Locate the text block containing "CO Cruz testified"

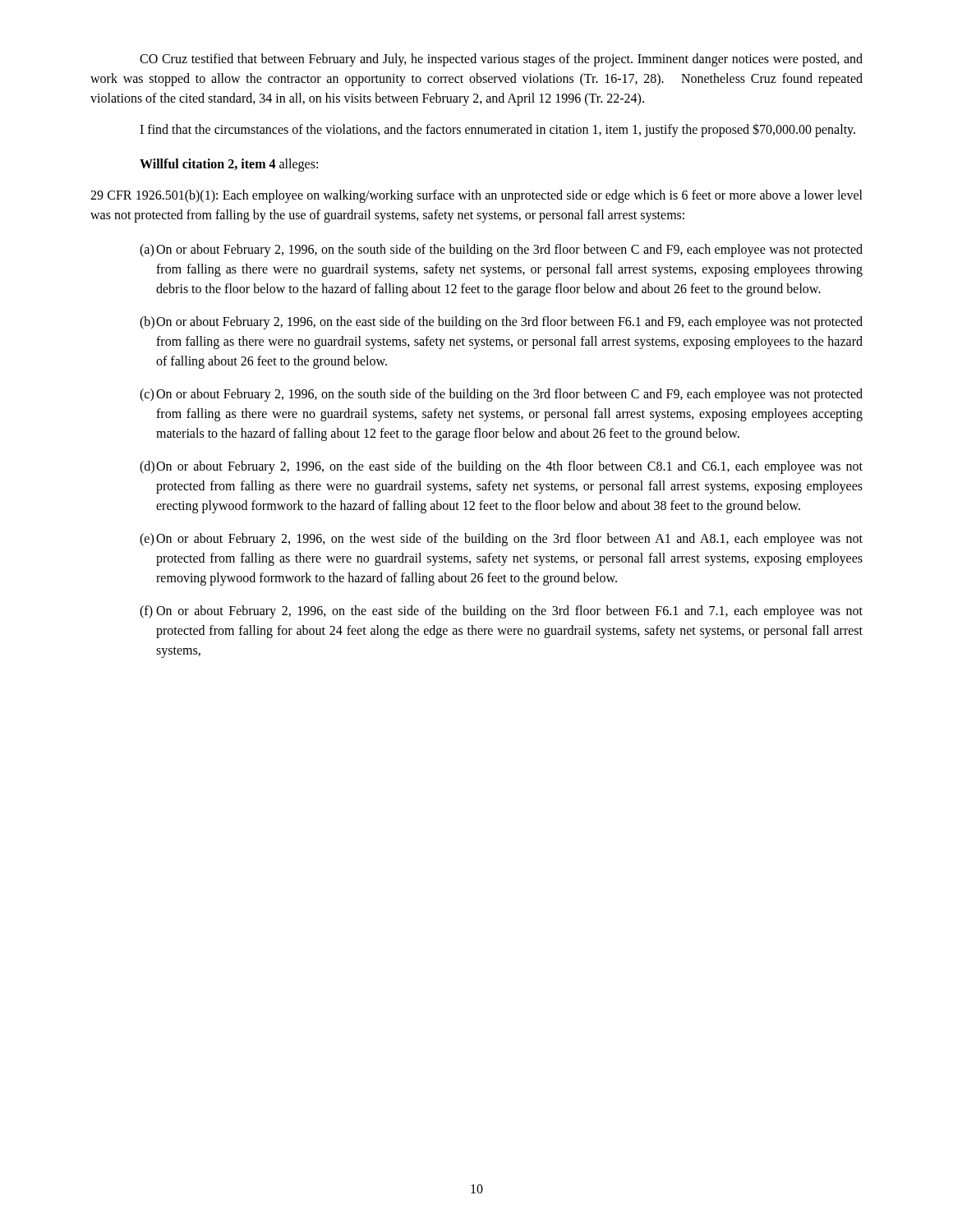(476, 78)
